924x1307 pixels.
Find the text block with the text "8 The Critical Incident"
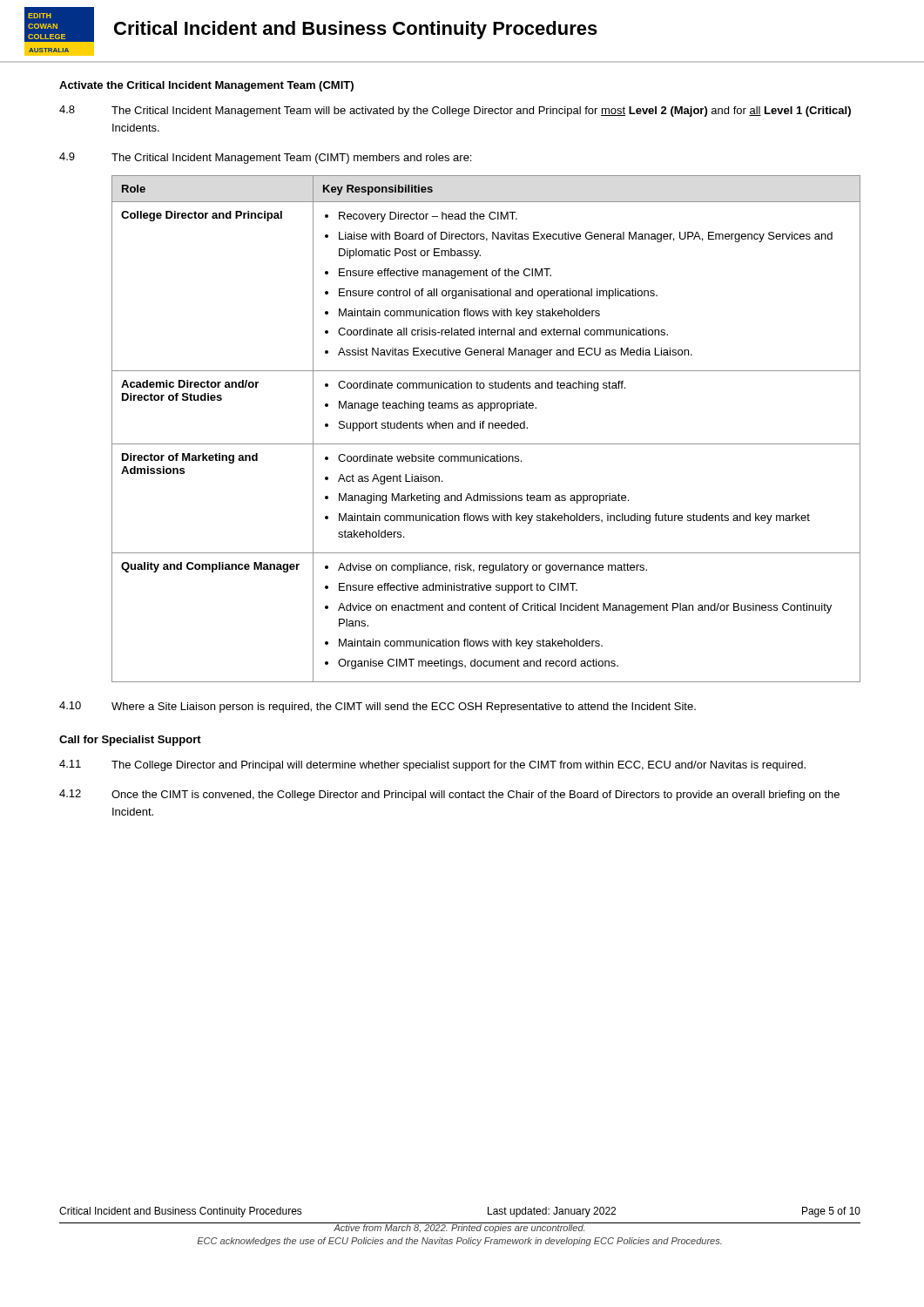[x=460, y=120]
